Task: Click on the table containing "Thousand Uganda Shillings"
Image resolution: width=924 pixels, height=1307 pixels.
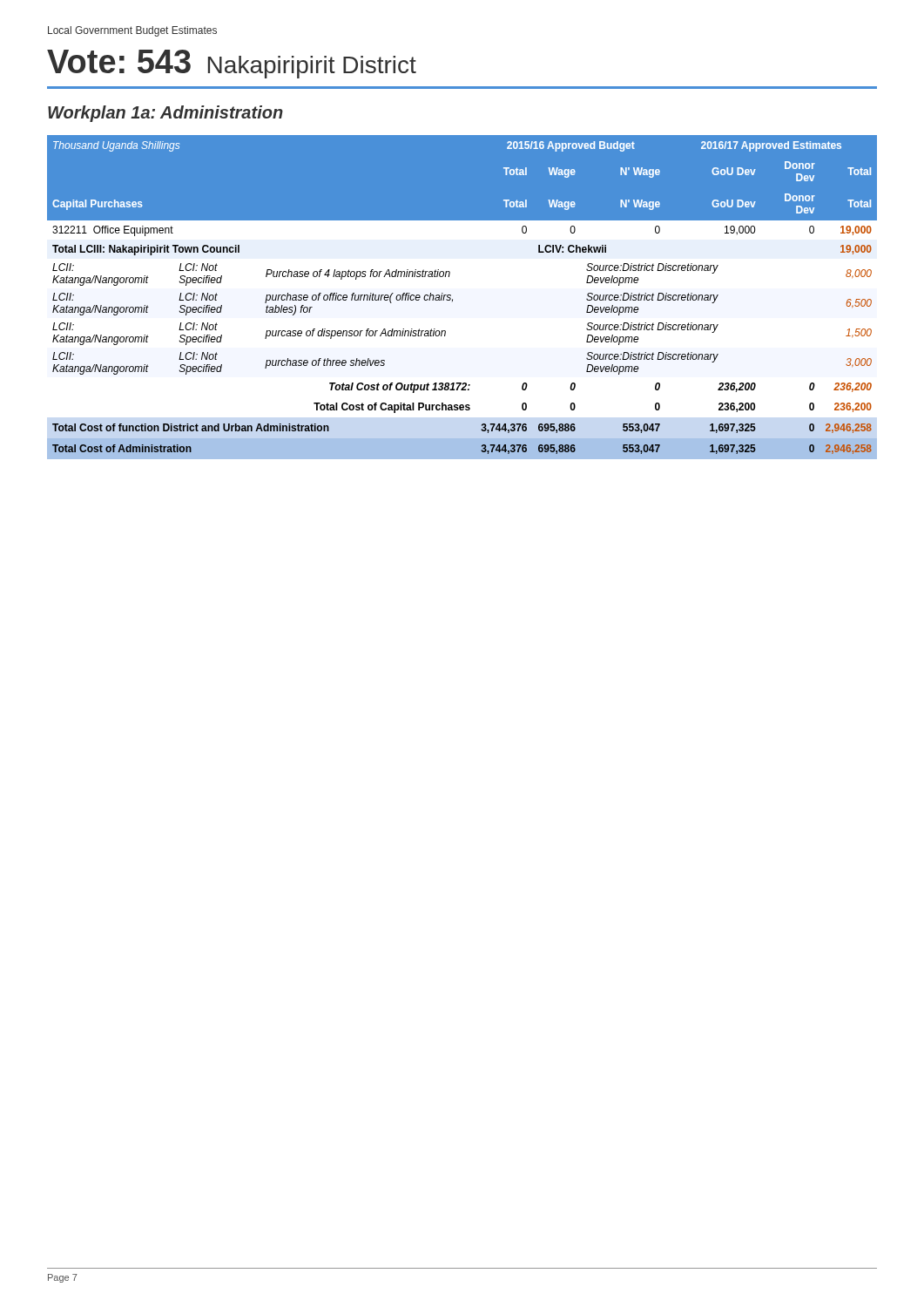Action: coord(462,297)
